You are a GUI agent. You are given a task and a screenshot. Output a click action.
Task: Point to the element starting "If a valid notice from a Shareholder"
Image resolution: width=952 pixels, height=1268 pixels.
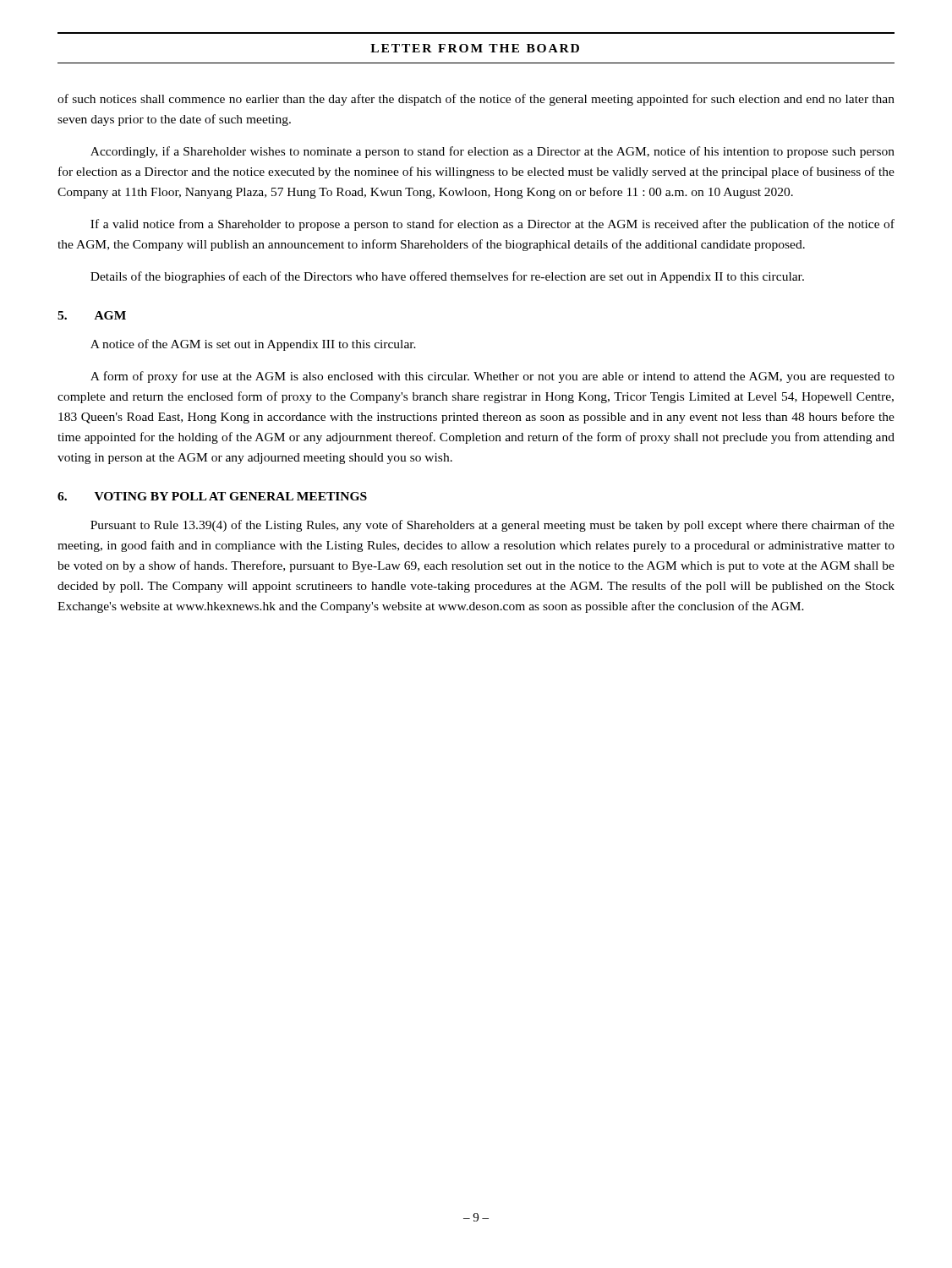click(x=476, y=234)
